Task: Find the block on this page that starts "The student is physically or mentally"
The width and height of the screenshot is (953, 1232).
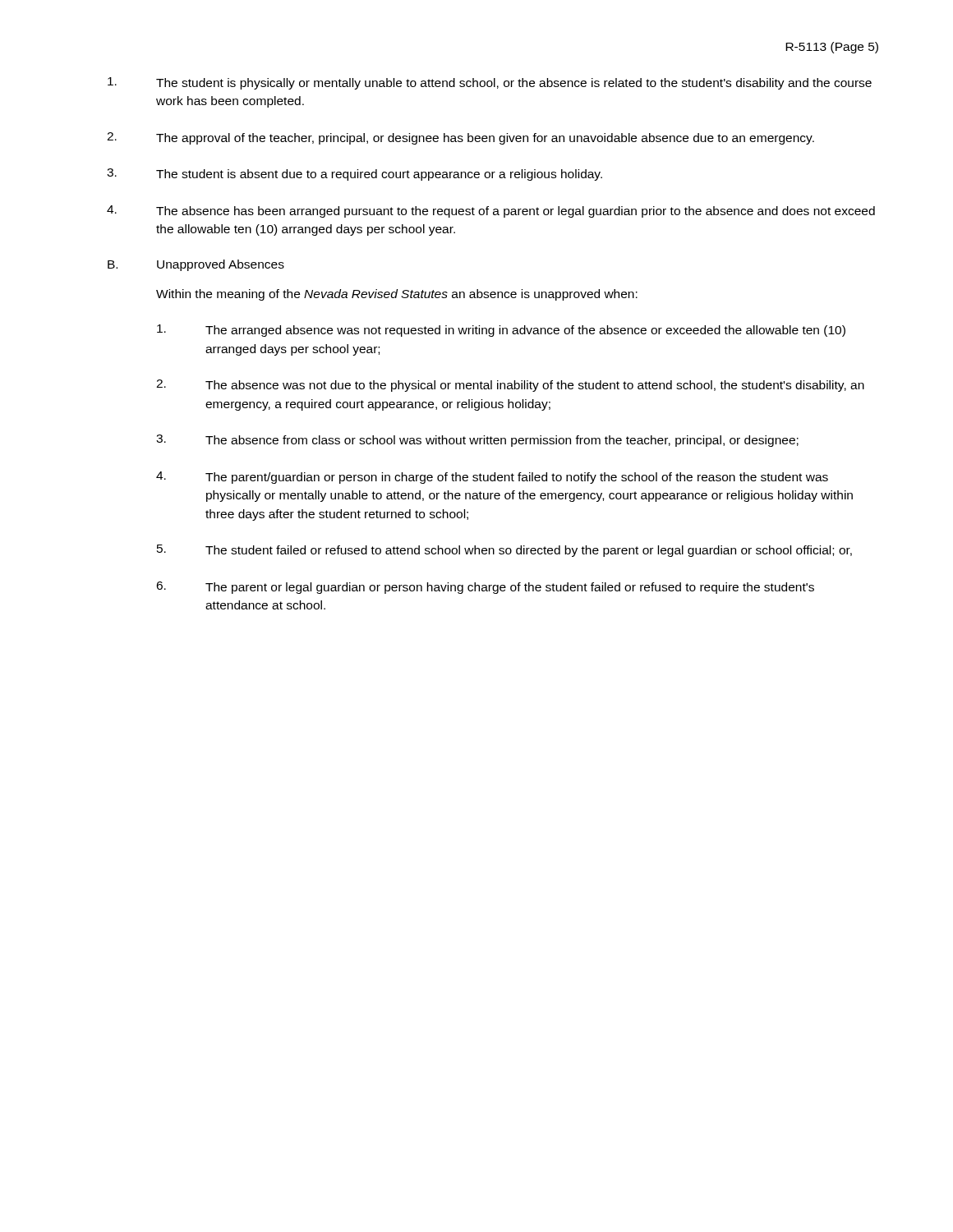Action: [x=493, y=92]
